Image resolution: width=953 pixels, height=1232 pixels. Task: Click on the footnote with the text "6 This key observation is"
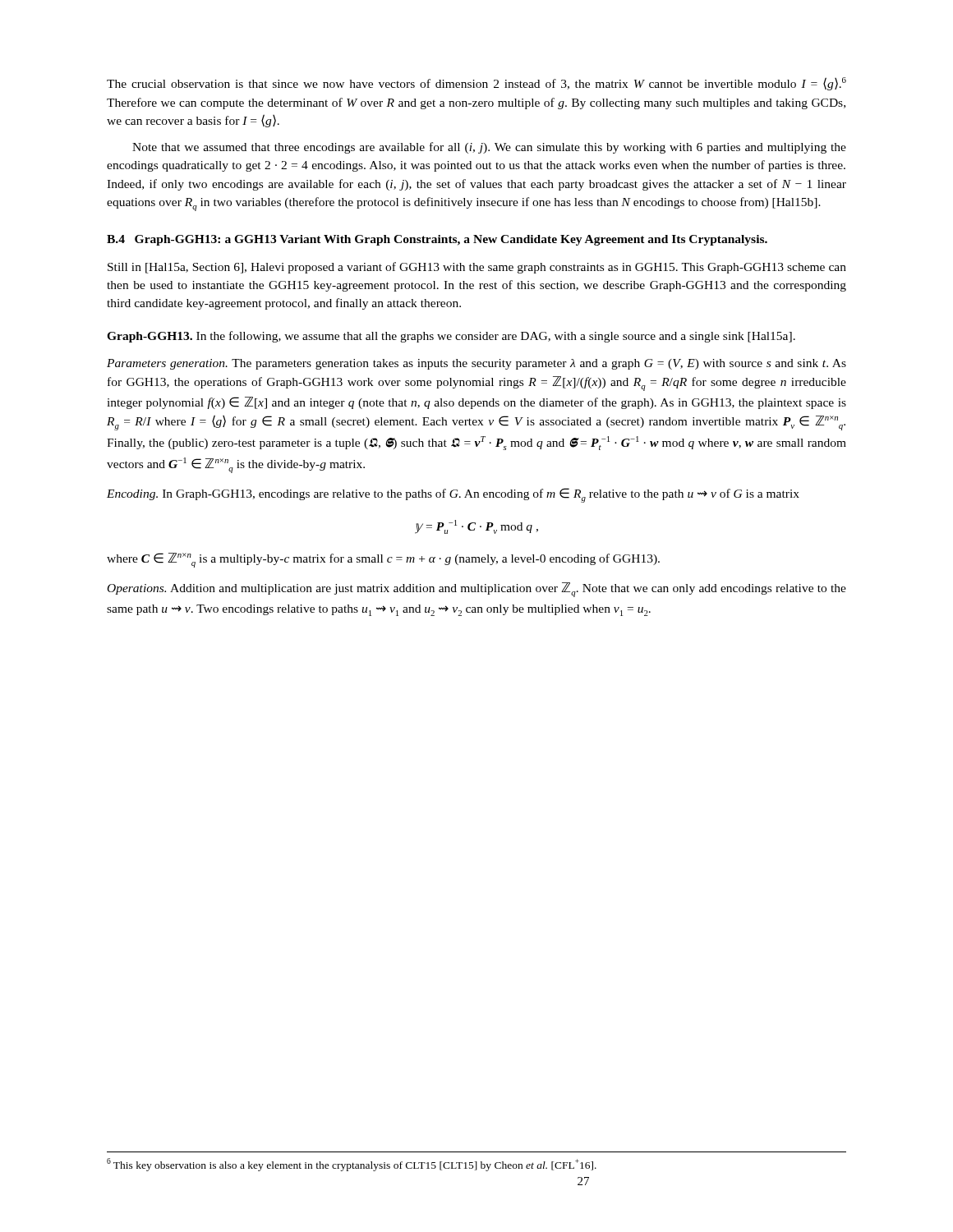(476, 1165)
